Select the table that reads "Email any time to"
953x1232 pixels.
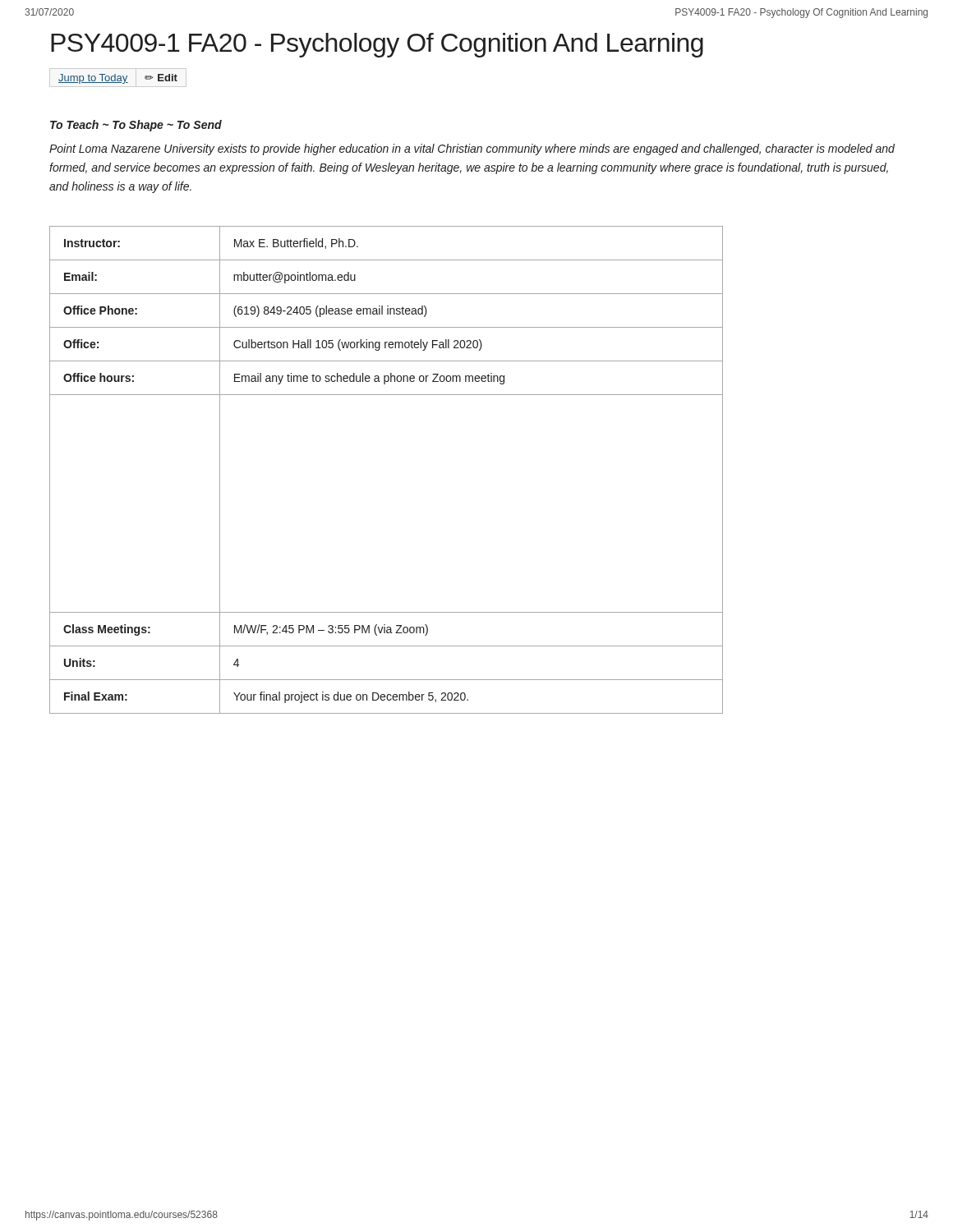tap(476, 470)
